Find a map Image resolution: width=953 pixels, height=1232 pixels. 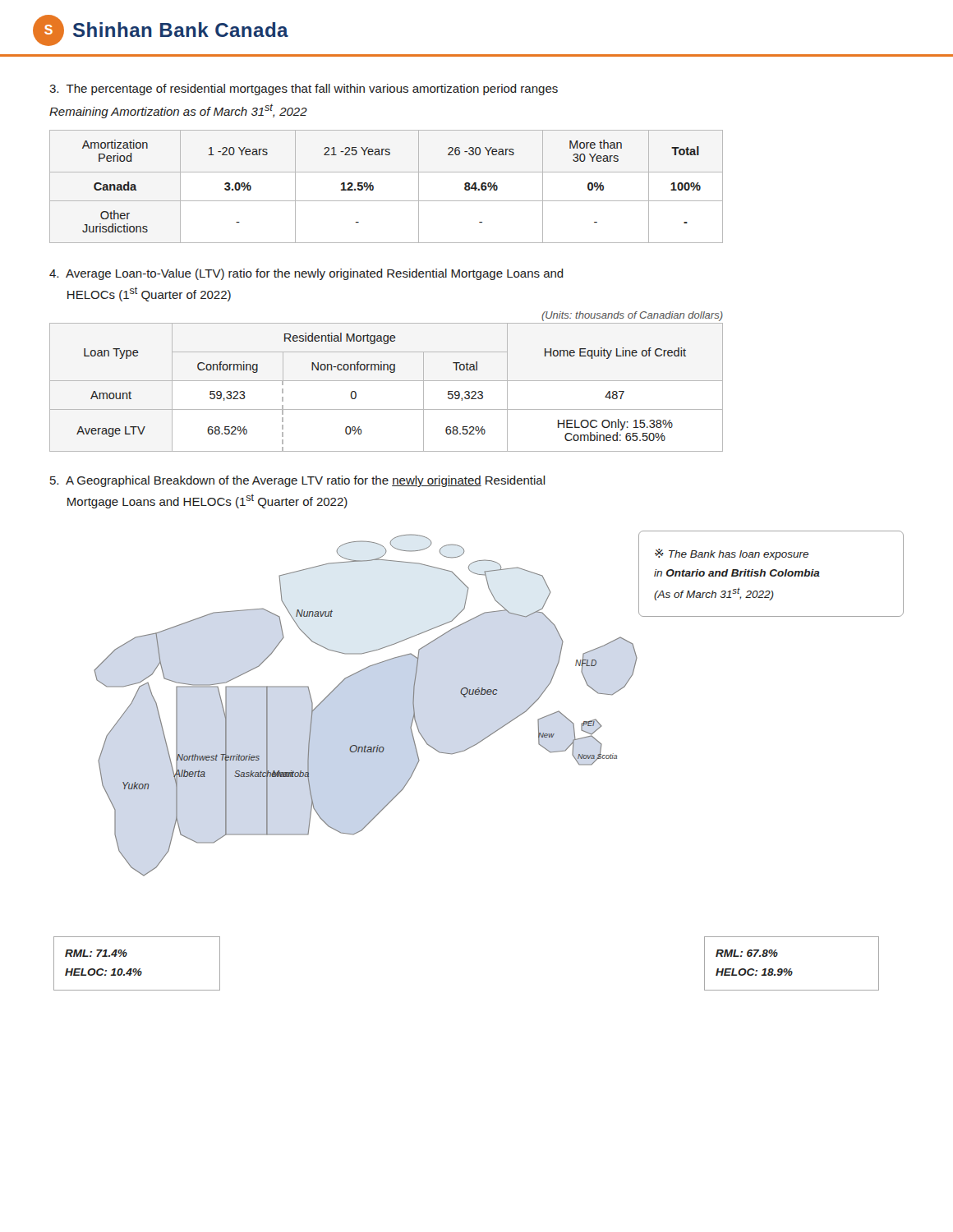click(x=476, y=765)
